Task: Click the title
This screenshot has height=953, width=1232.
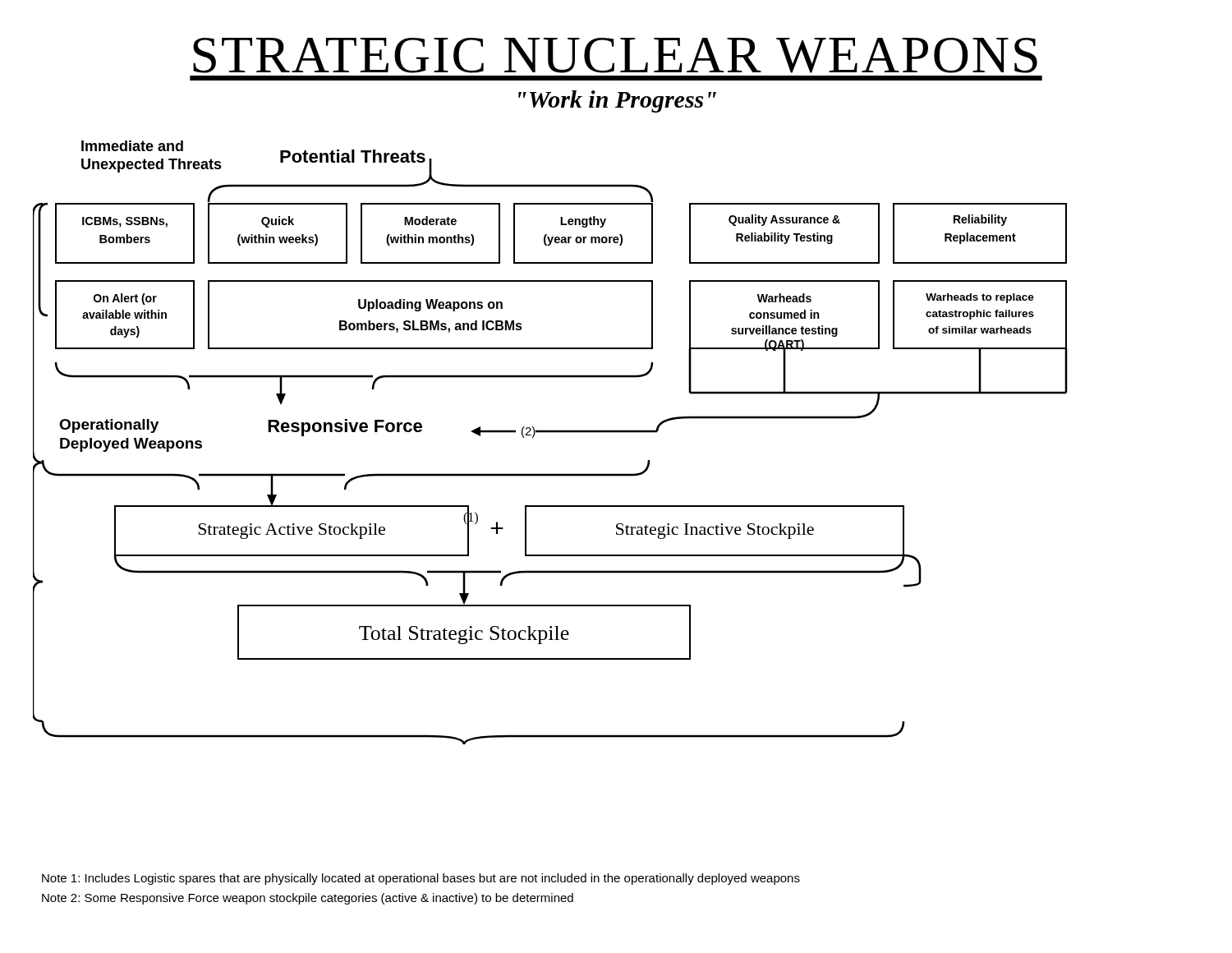Action: (616, 55)
